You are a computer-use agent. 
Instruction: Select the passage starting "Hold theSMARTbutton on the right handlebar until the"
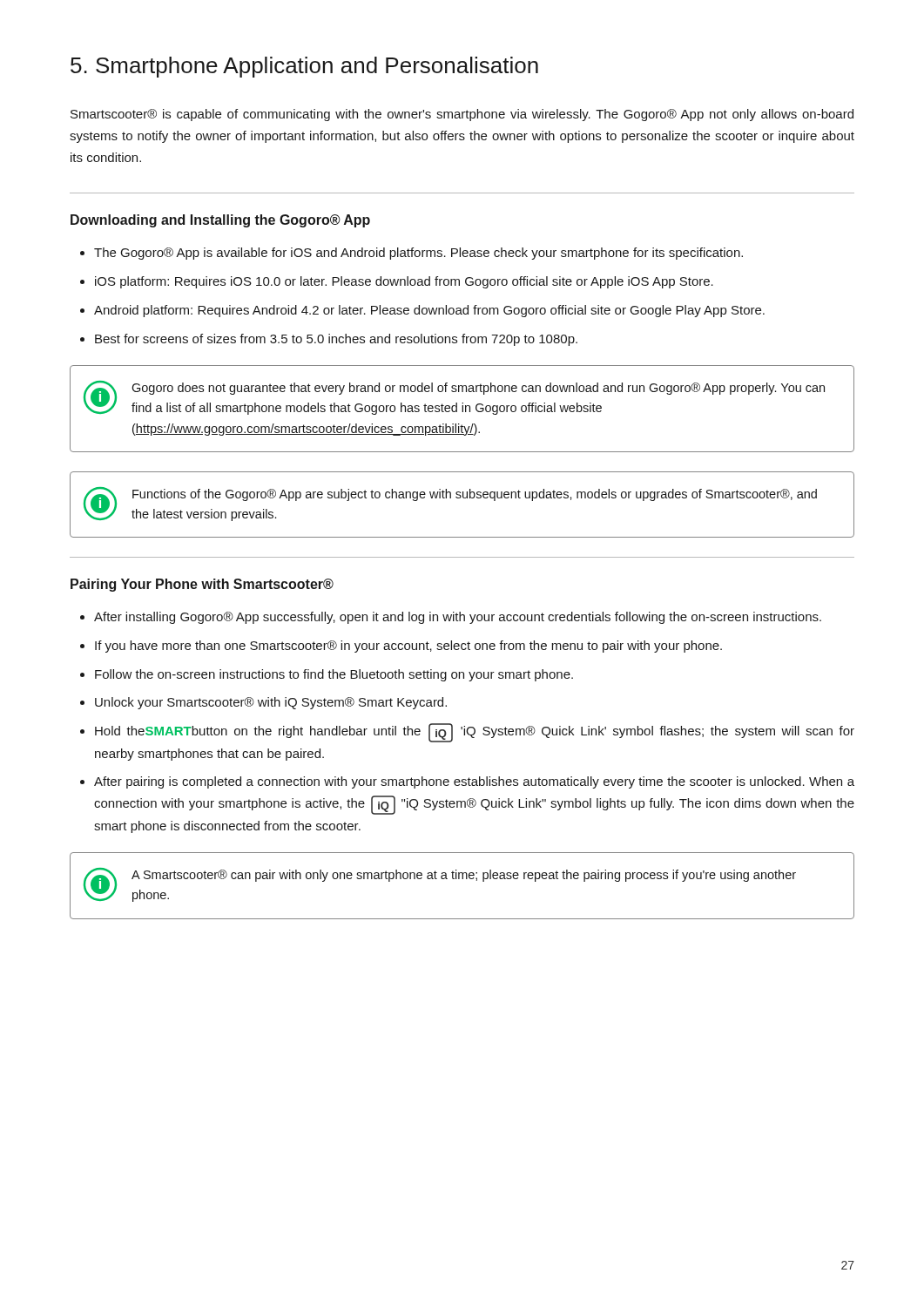pos(474,741)
